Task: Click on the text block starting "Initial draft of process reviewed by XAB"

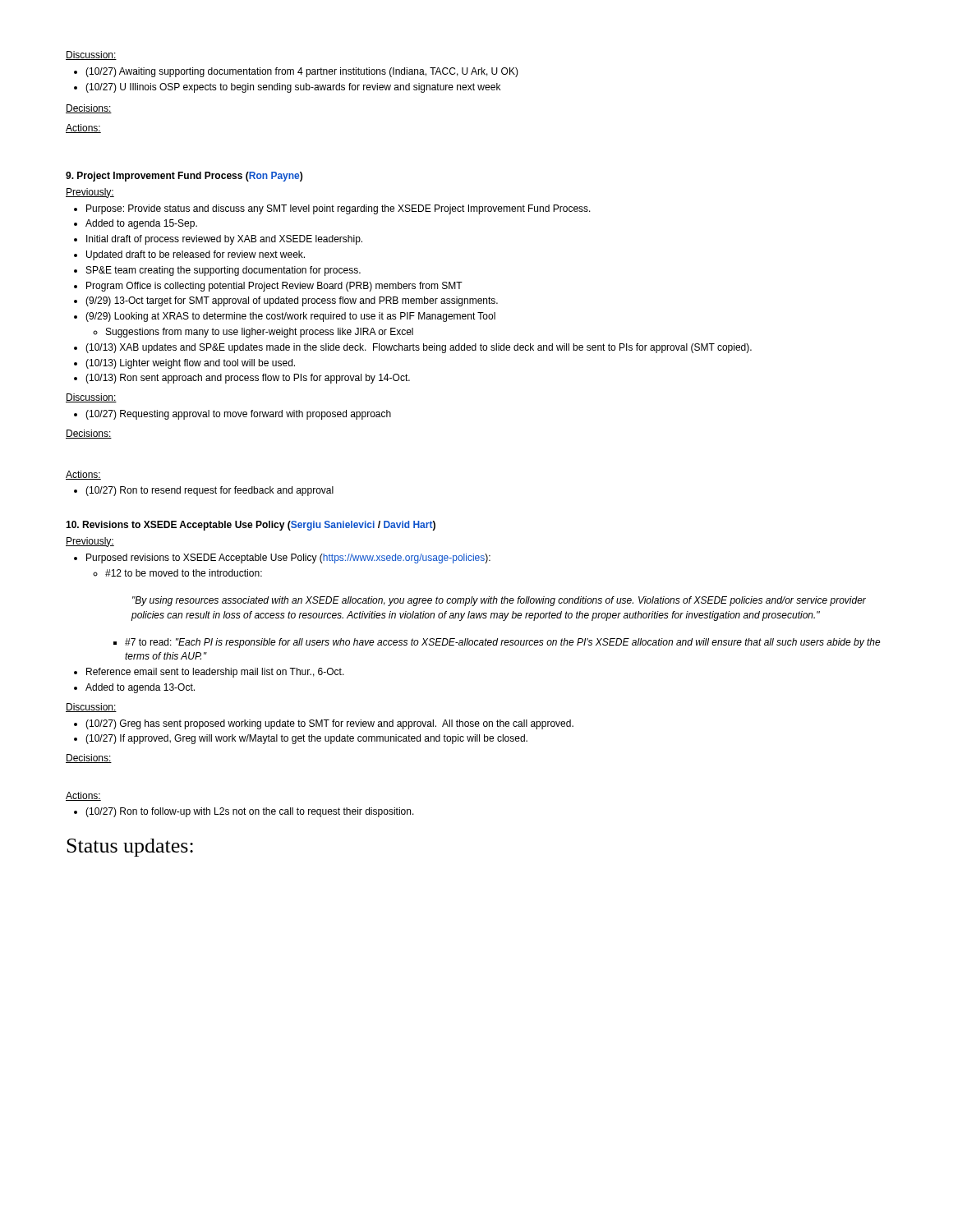Action: 224,239
